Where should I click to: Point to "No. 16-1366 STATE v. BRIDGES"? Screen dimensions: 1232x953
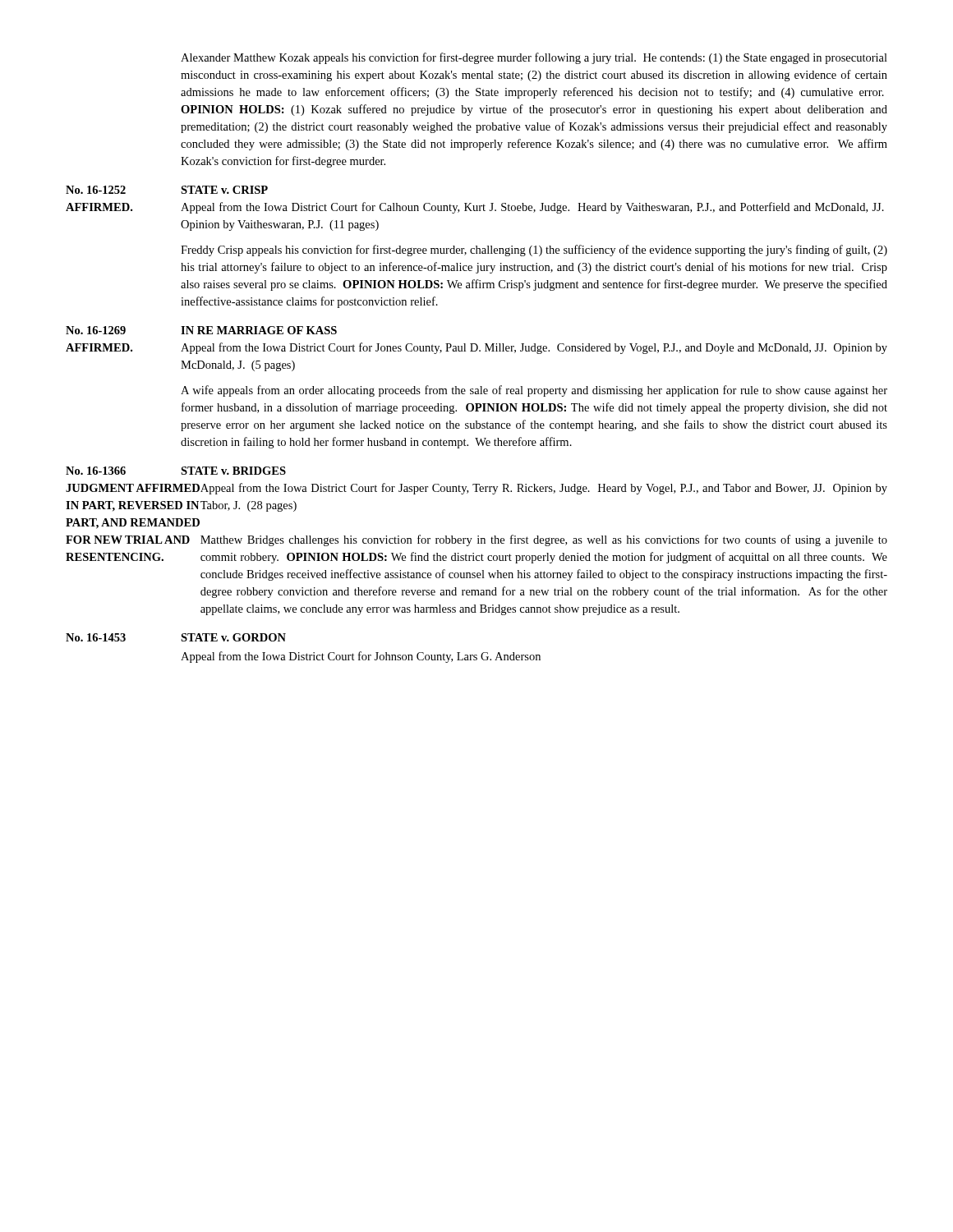coord(176,471)
